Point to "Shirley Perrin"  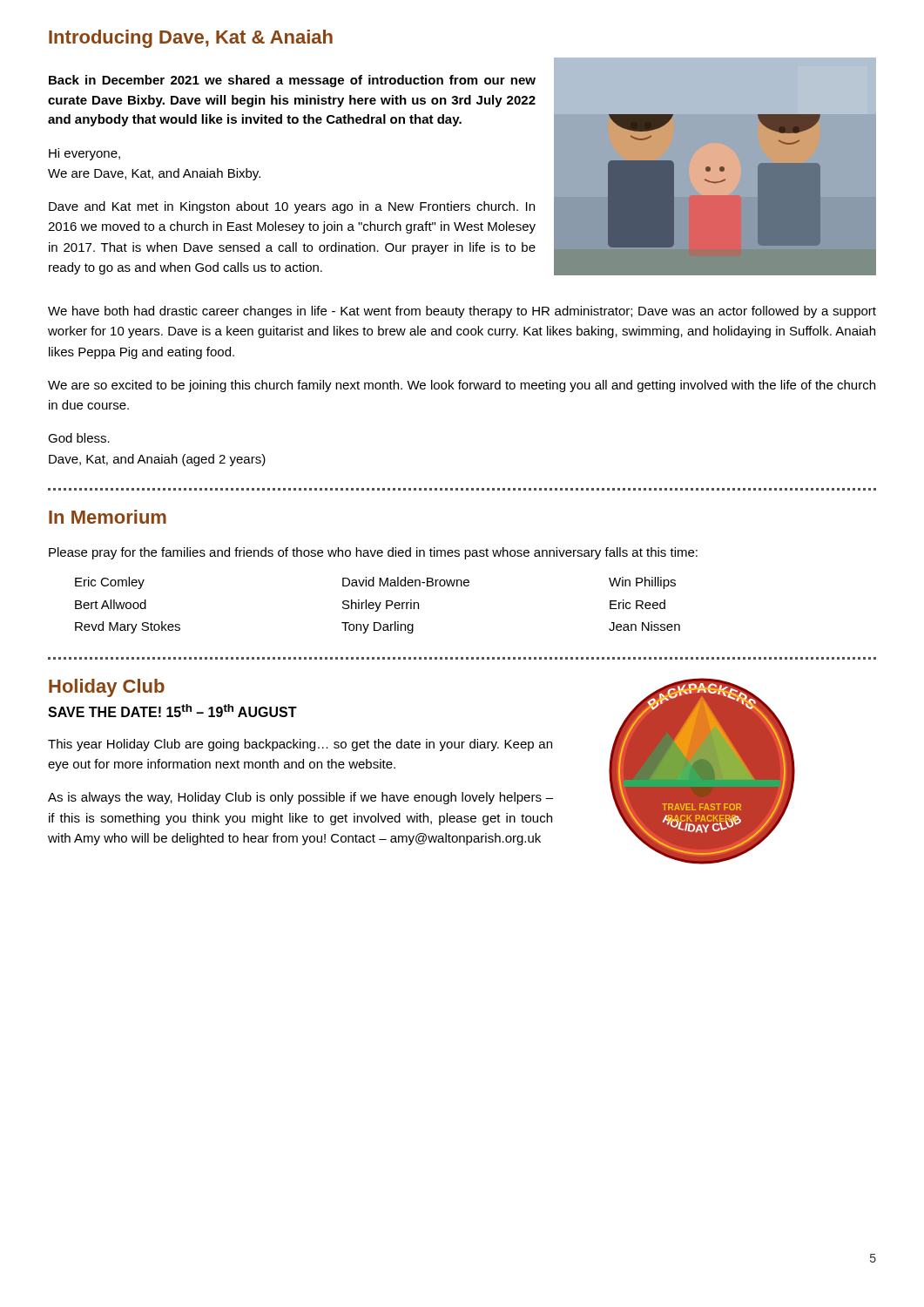point(381,604)
